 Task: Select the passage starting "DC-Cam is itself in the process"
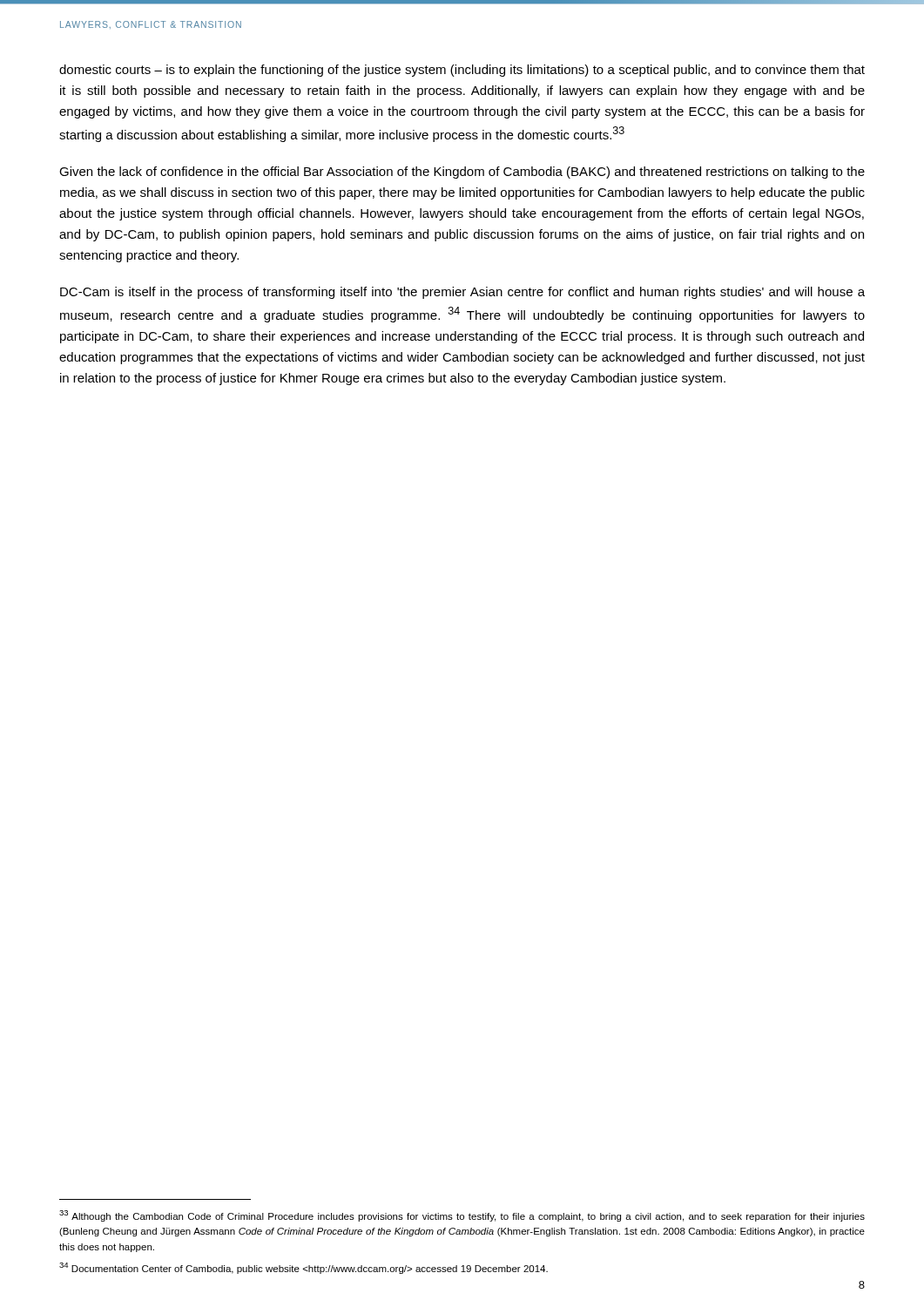click(462, 335)
